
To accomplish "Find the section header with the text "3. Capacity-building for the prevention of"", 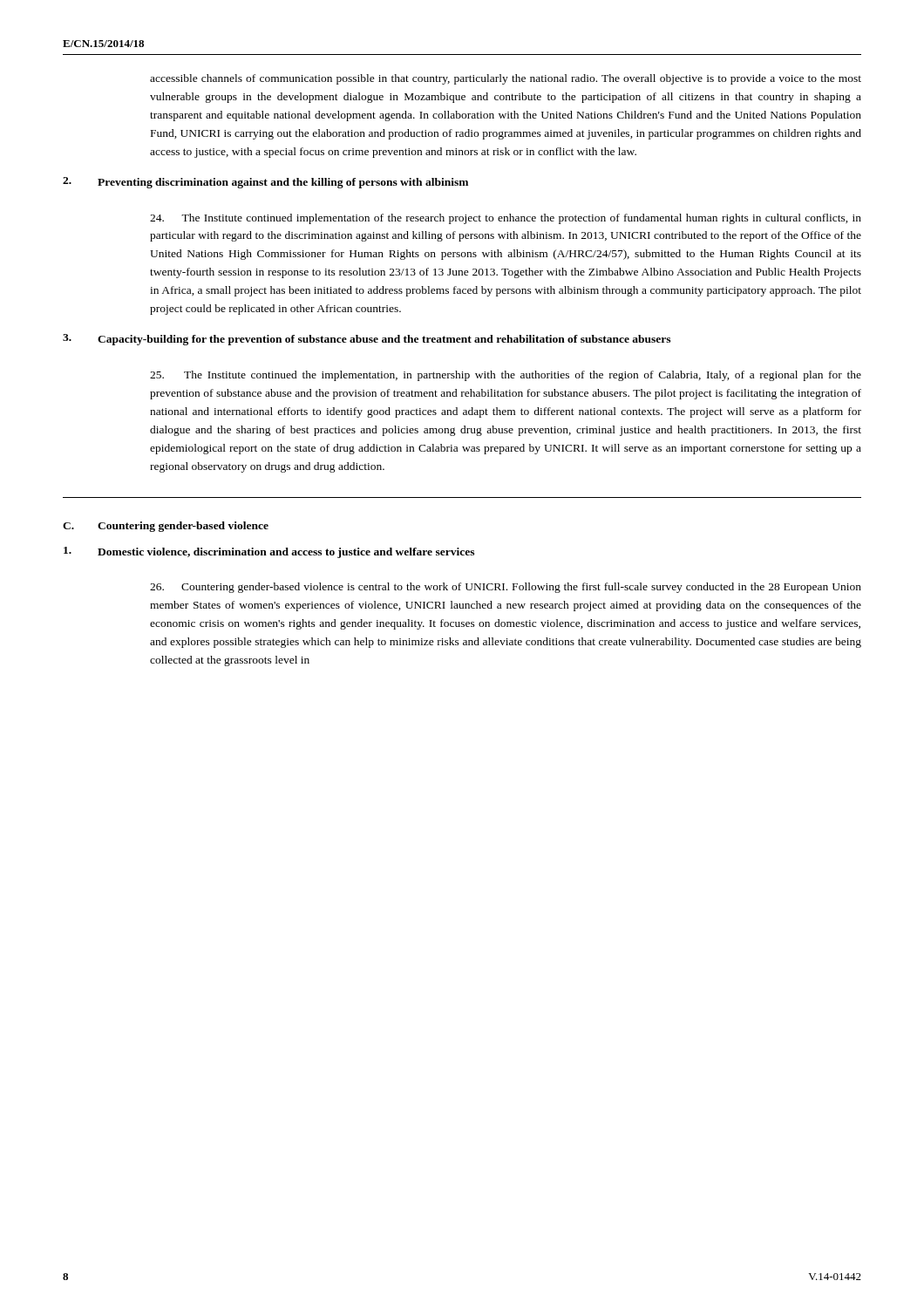I will (462, 343).
